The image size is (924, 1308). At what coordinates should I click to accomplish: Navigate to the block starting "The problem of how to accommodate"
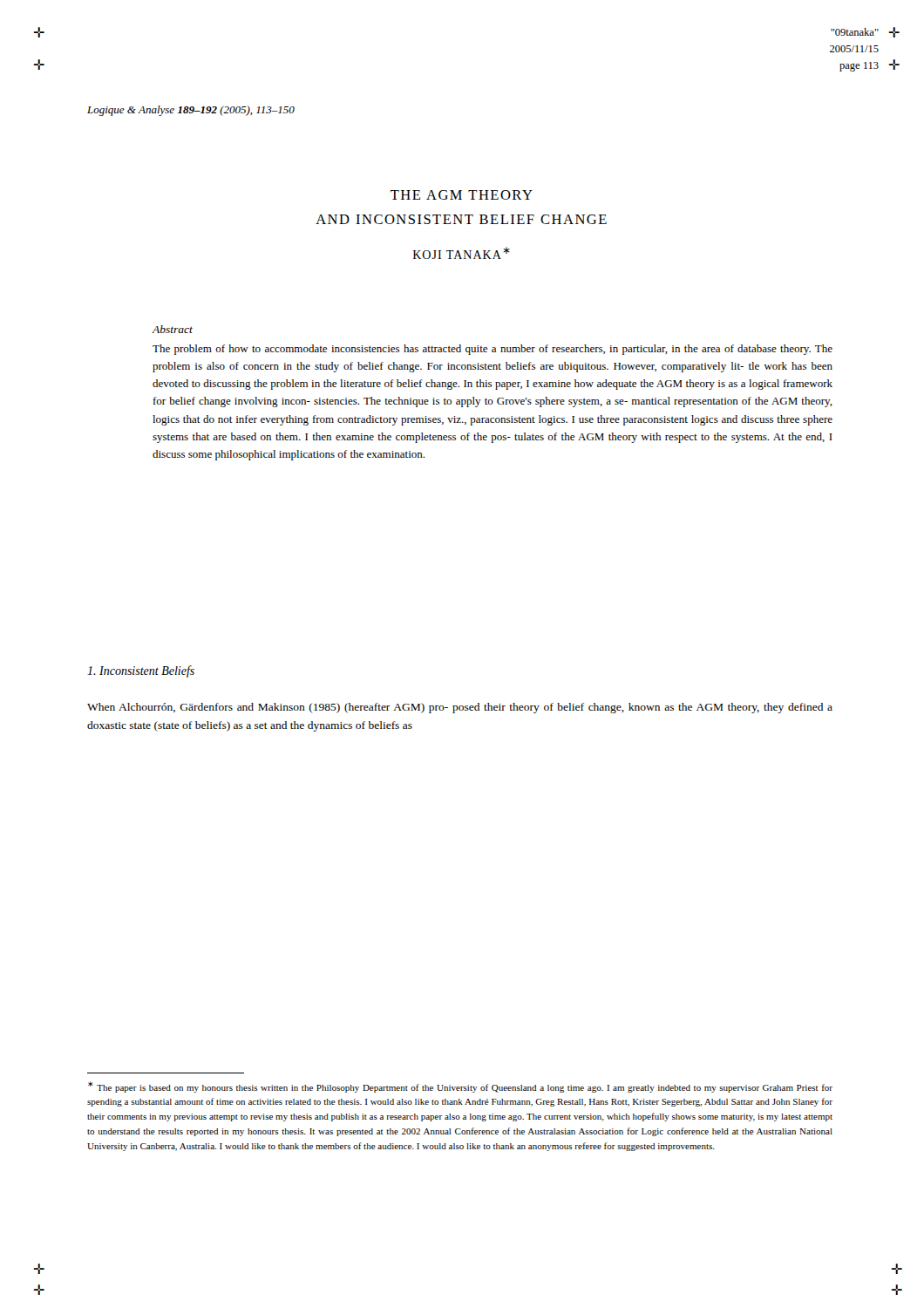click(492, 401)
